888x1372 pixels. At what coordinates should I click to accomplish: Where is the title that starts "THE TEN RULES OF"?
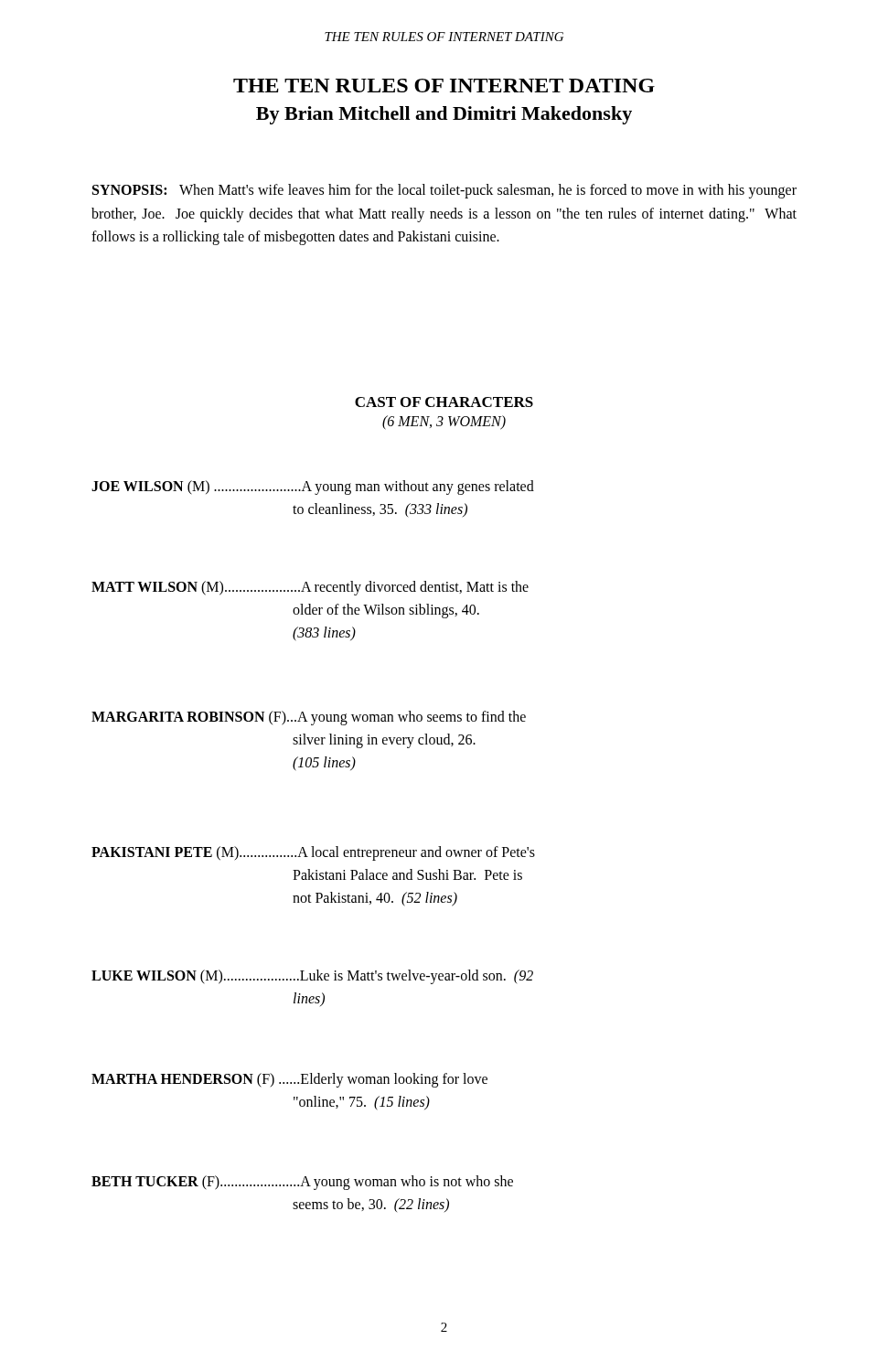pos(444,99)
